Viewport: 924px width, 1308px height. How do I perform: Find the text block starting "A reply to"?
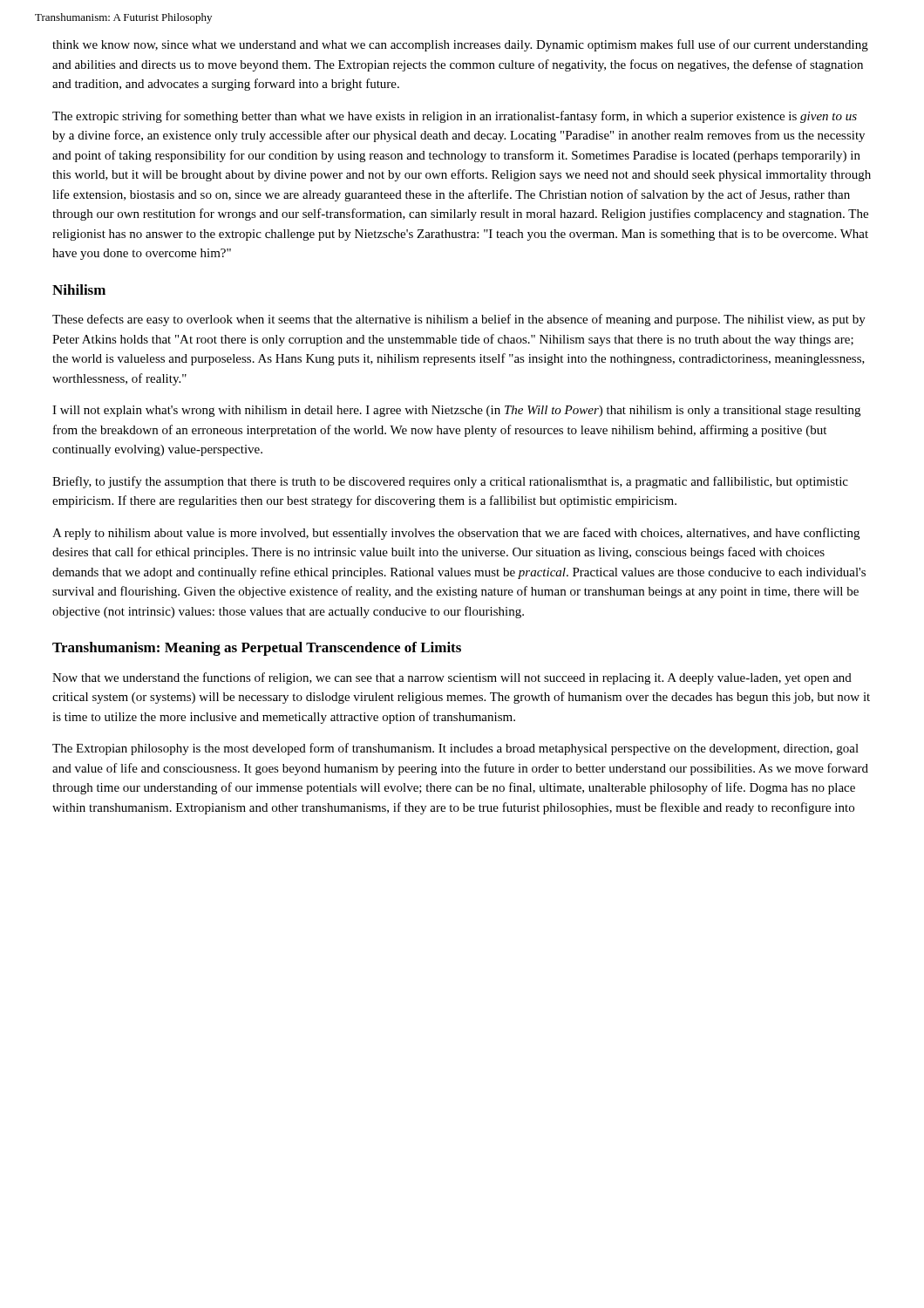462,572
